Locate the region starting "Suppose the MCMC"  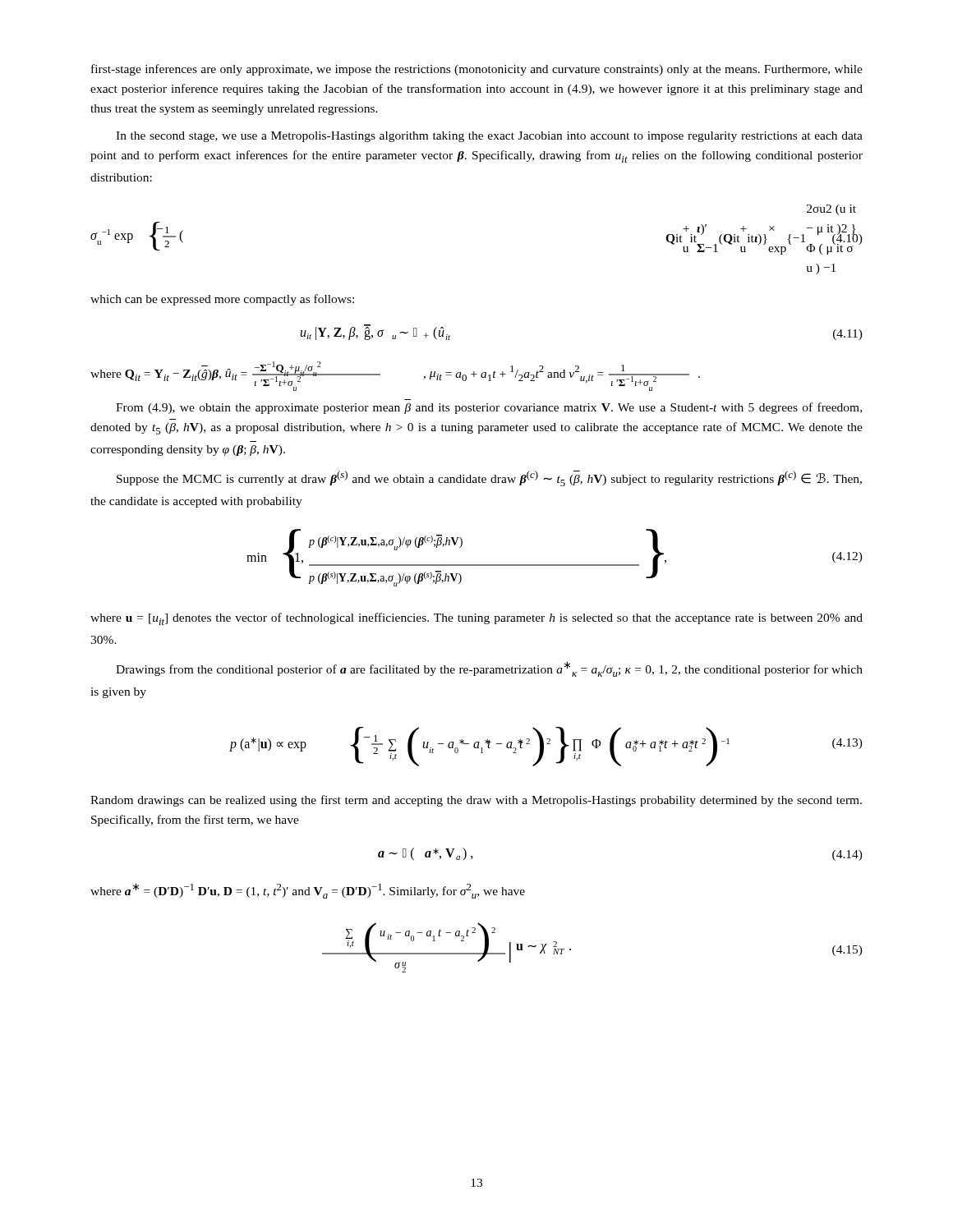[x=476, y=489]
